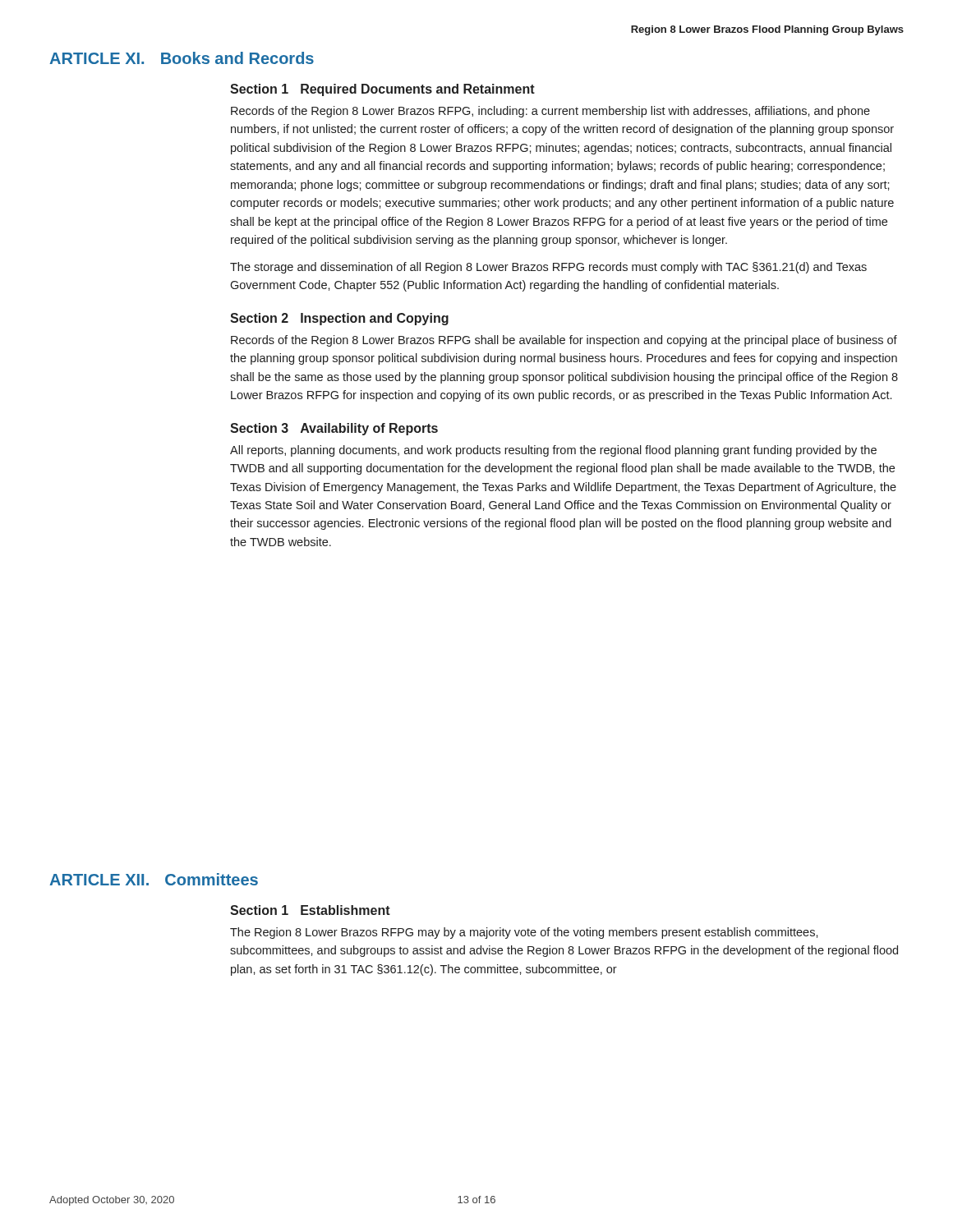The height and width of the screenshot is (1232, 953).
Task: Find the block starting "ARTICLE XI. Books and Records"
Action: (182, 59)
